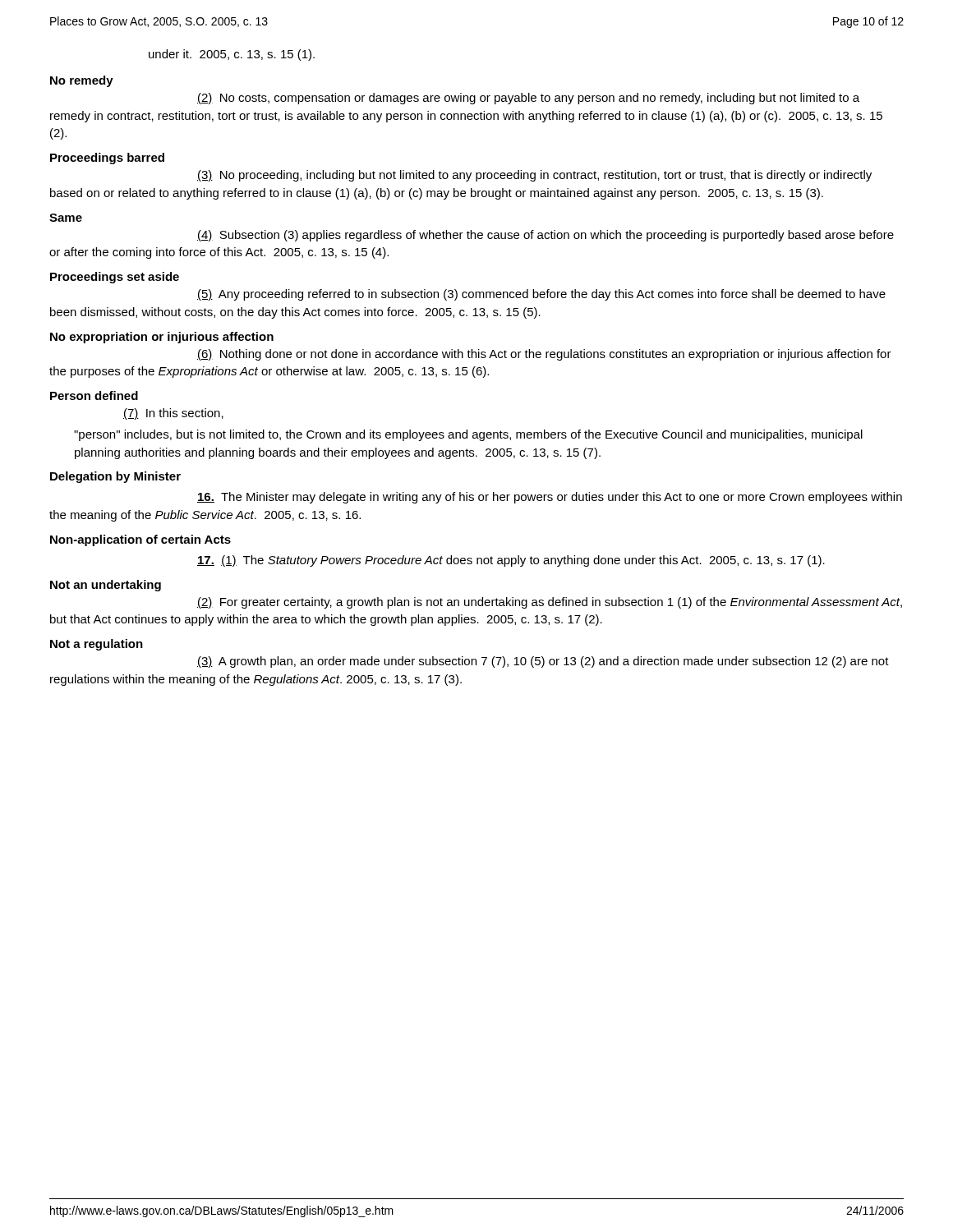Find the text block containing "(1) The Statutory"
The width and height of the screenshot is (953, 1232).
[511, 560]
